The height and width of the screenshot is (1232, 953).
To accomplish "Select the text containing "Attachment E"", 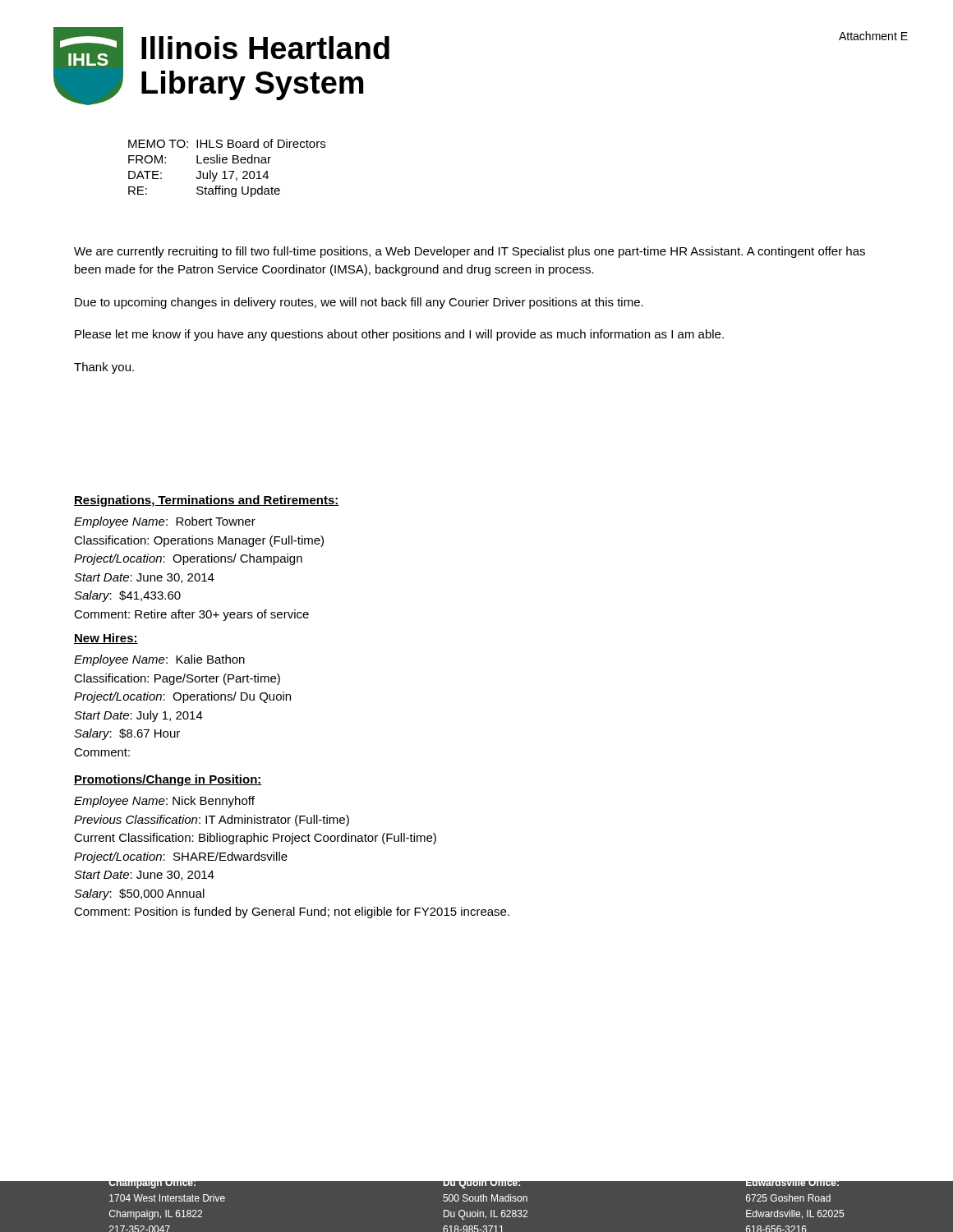I will [x=873, y=36].
